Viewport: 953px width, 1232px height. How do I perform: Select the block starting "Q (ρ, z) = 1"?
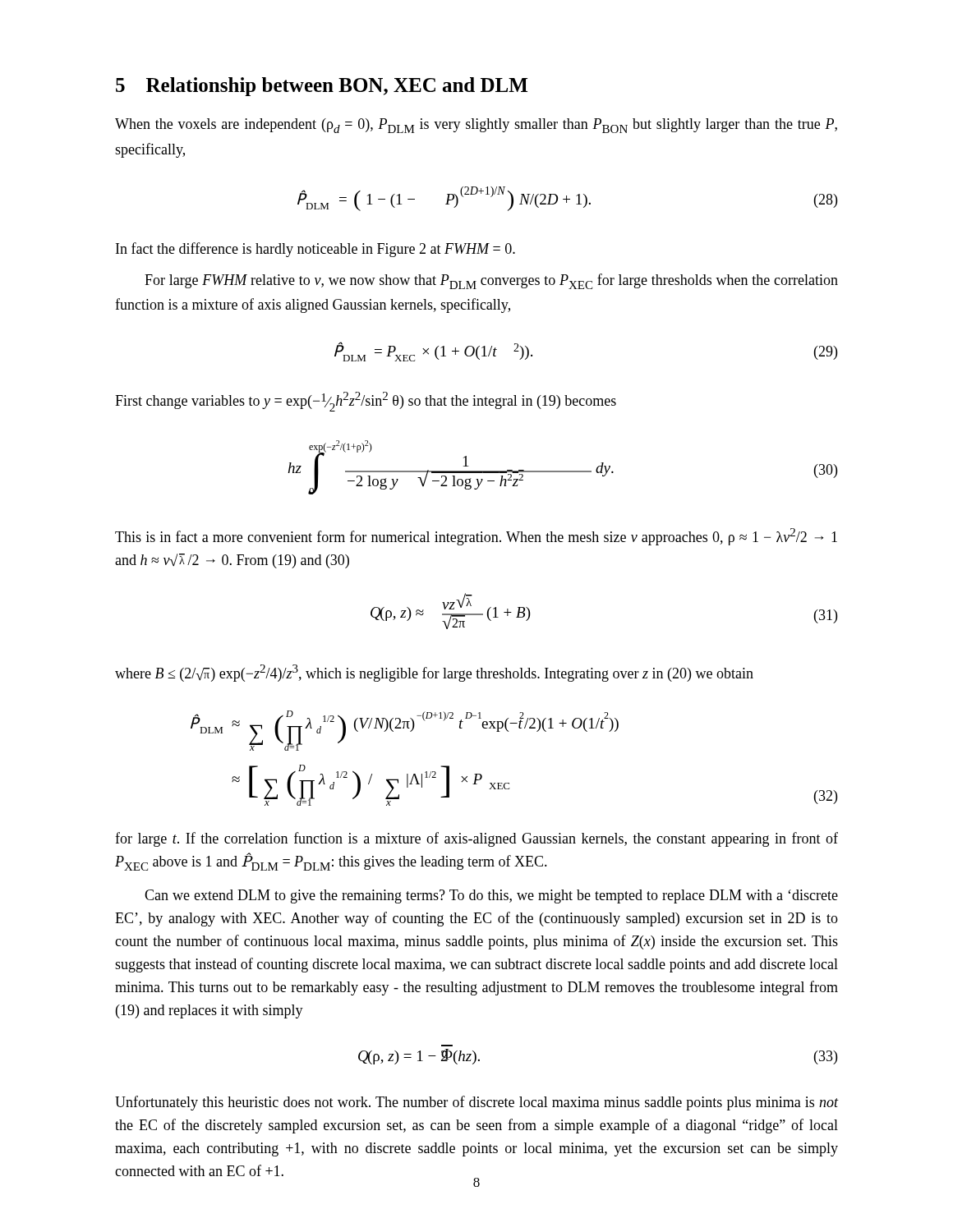(x=420, y=1057)
